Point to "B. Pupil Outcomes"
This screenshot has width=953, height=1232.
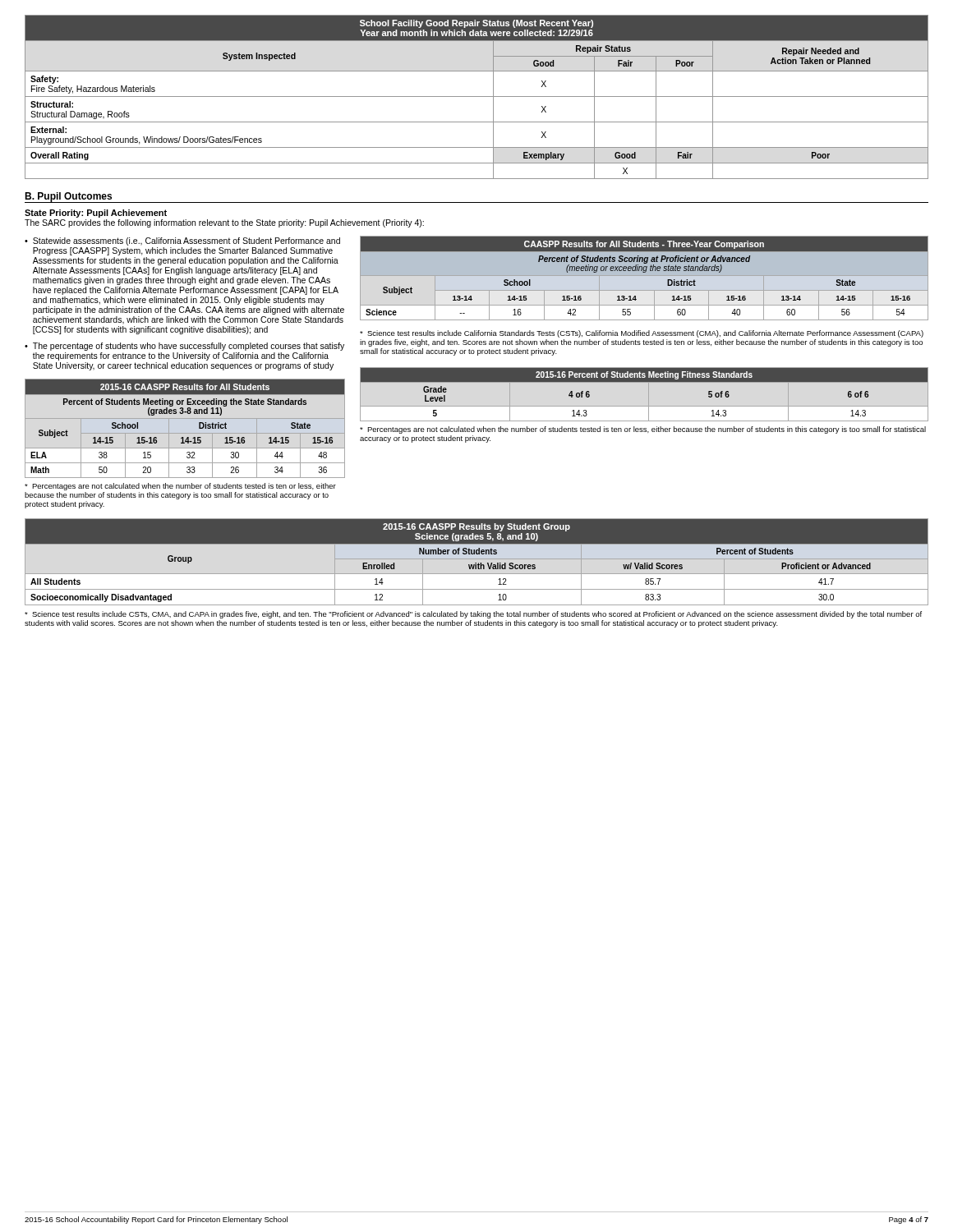68,196
